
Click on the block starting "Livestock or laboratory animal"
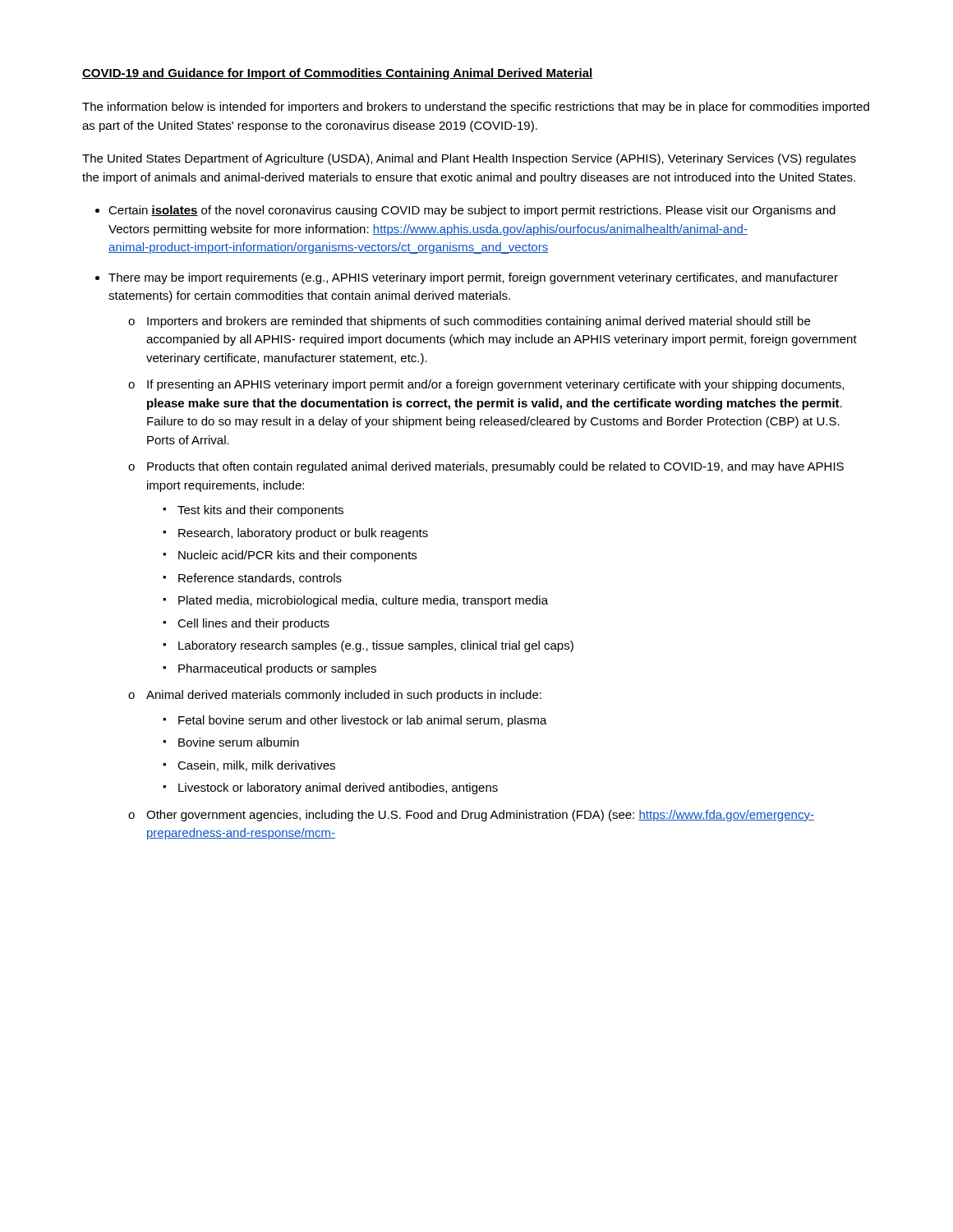click(x=338, y=787)
